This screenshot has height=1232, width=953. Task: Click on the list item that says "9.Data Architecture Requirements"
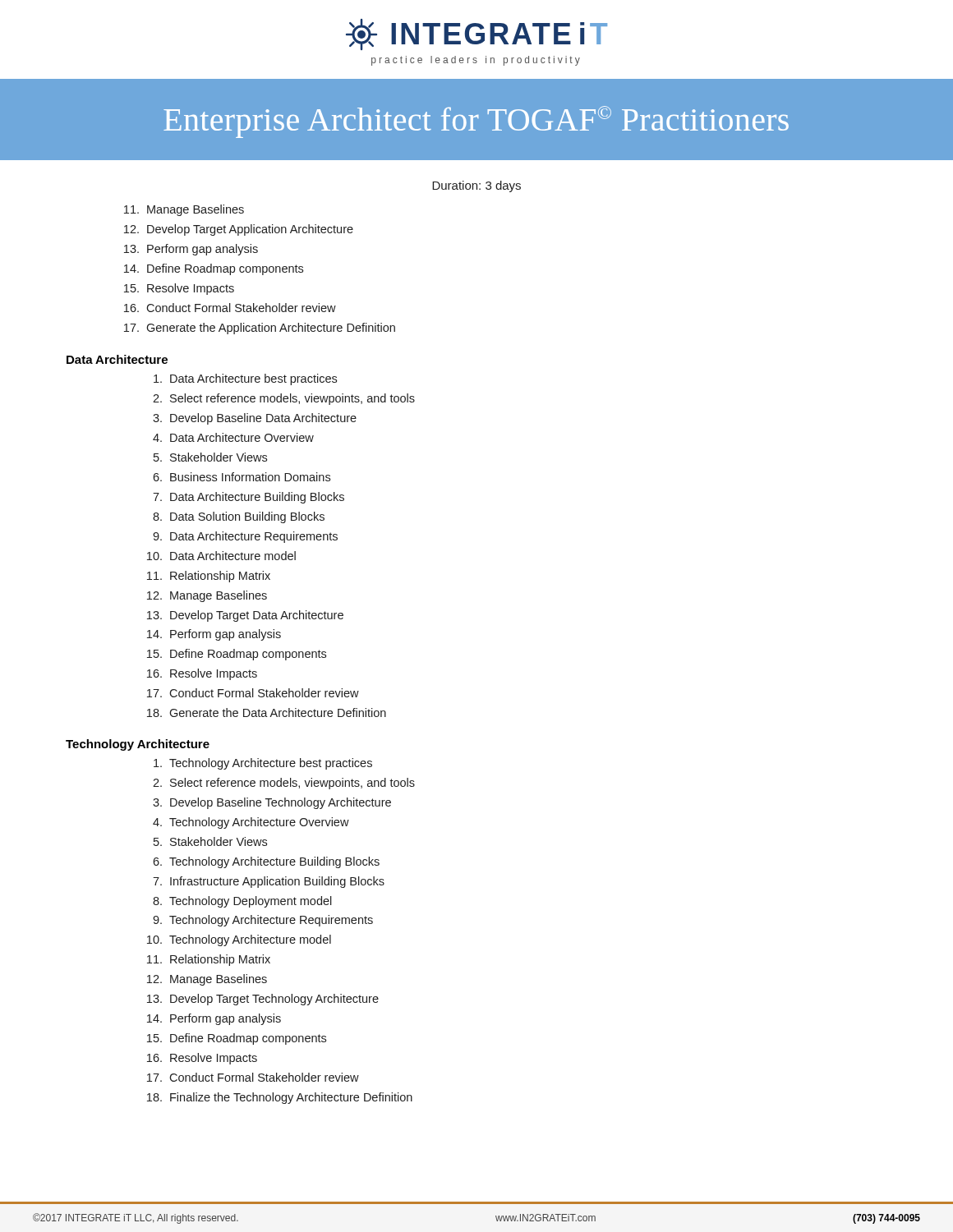tap(239, 537)
